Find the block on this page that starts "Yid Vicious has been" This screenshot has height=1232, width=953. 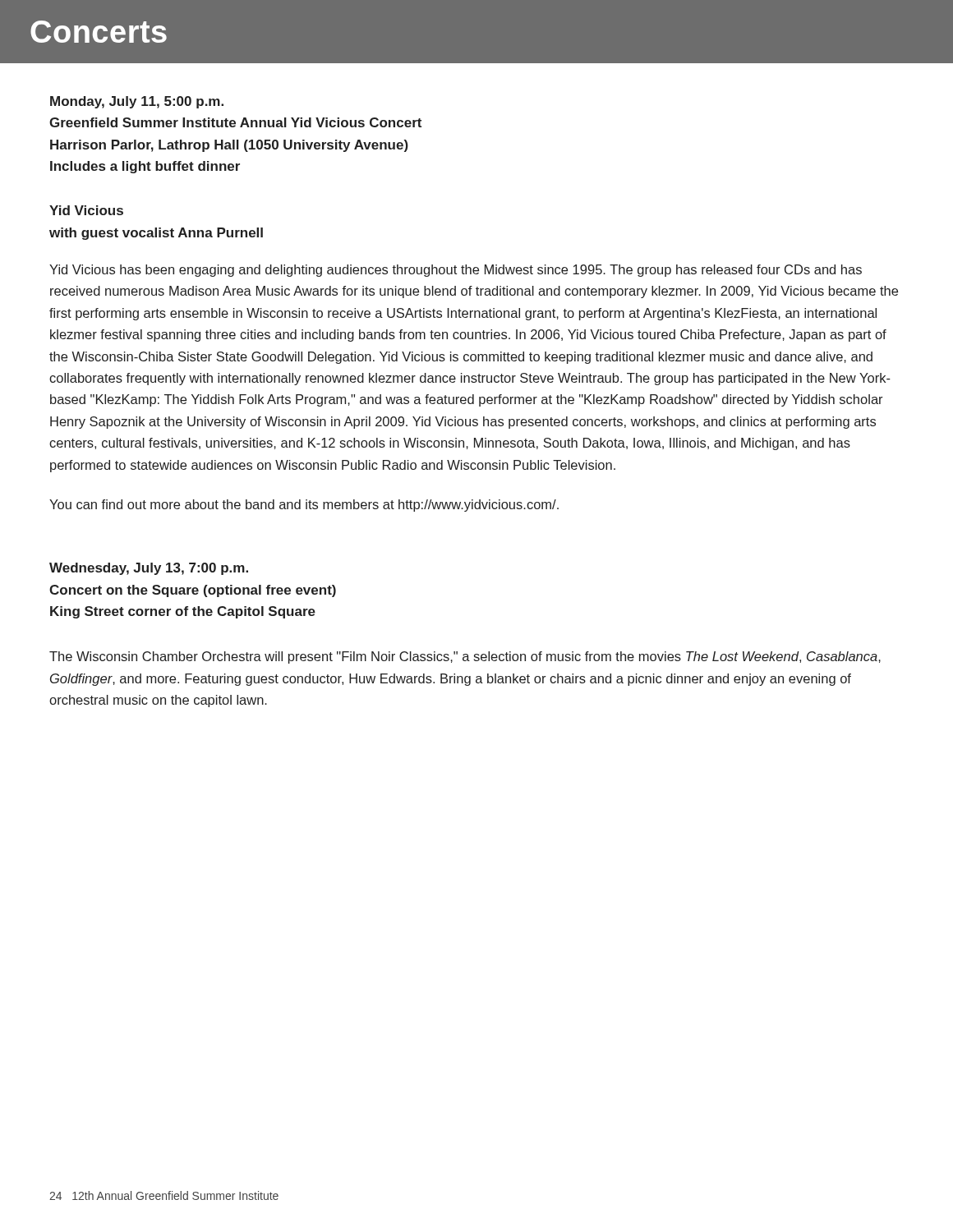point(474,367)
